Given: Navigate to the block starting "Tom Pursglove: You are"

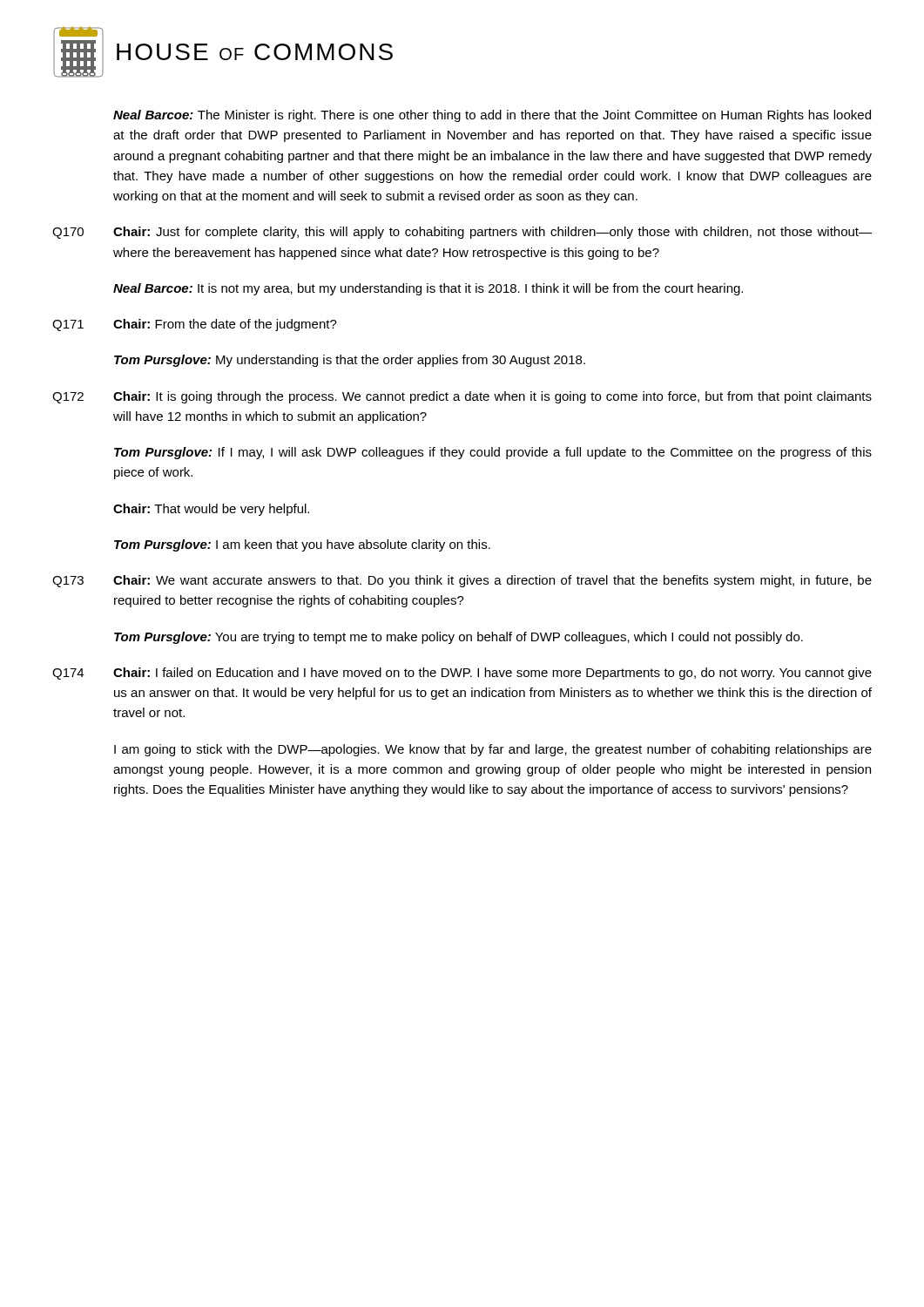Looking at the screenshot, I should [458, 636].
